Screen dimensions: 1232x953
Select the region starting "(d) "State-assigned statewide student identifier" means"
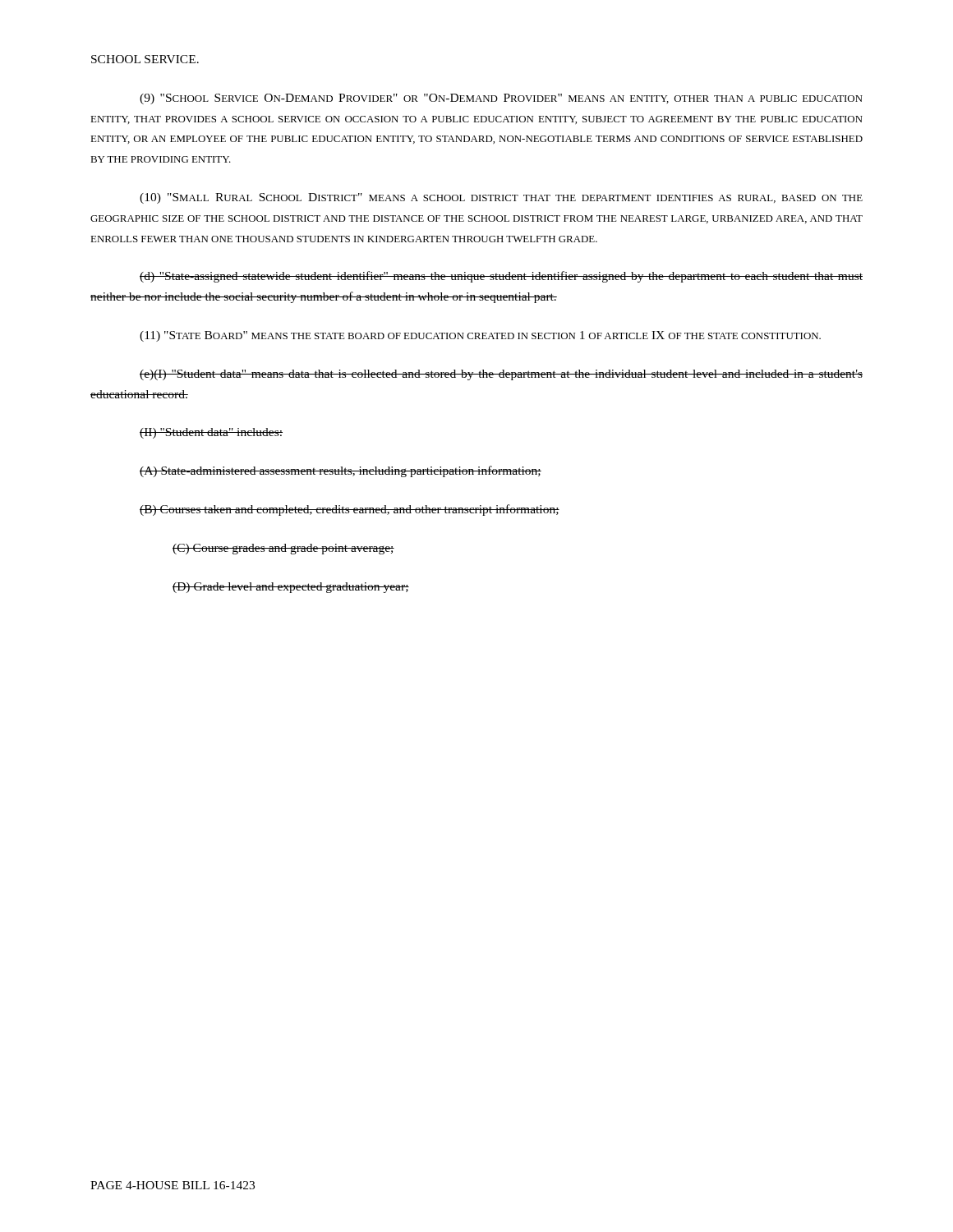click(476, 286)
